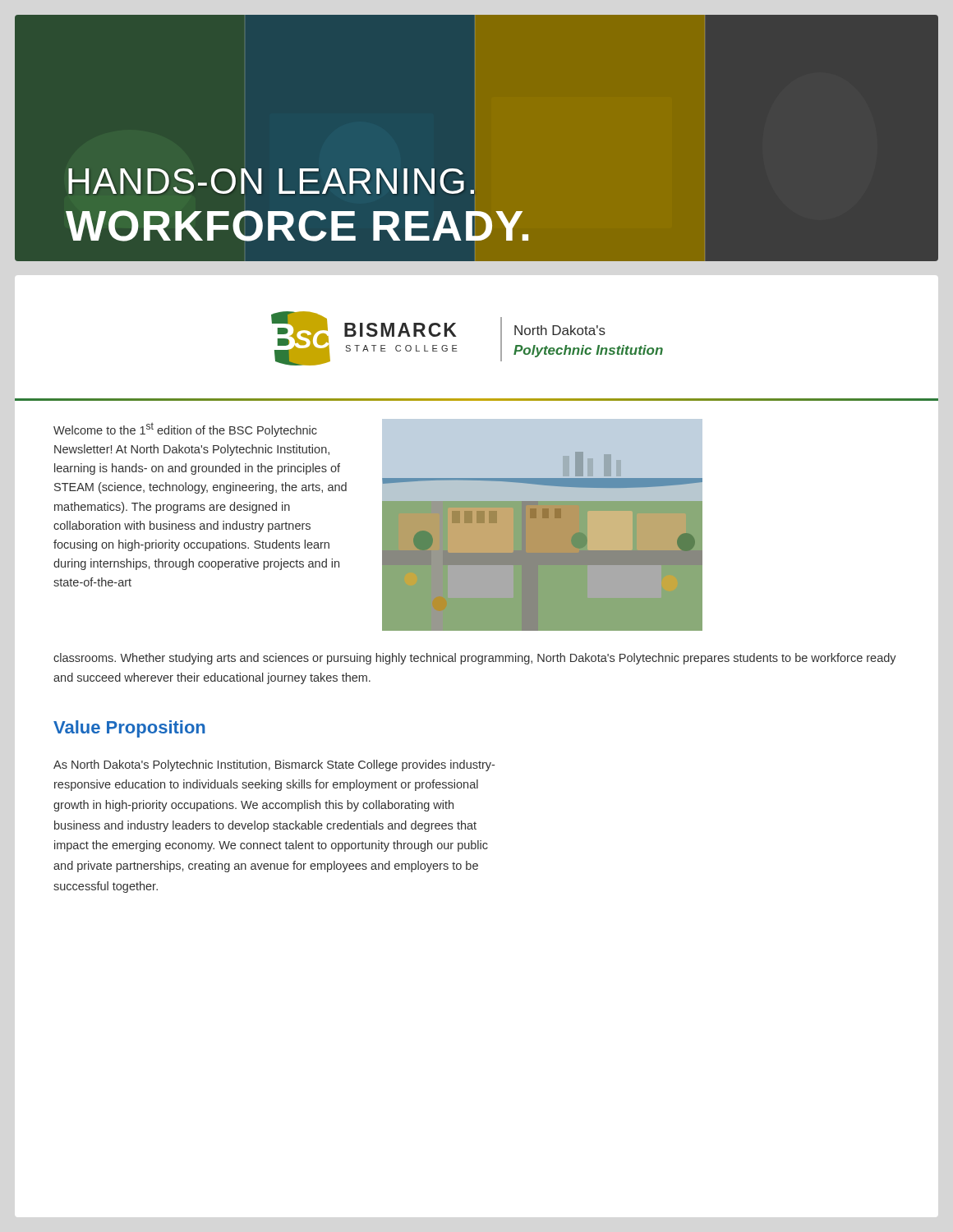
Task: Find the logo
Action: pos(476,335)
